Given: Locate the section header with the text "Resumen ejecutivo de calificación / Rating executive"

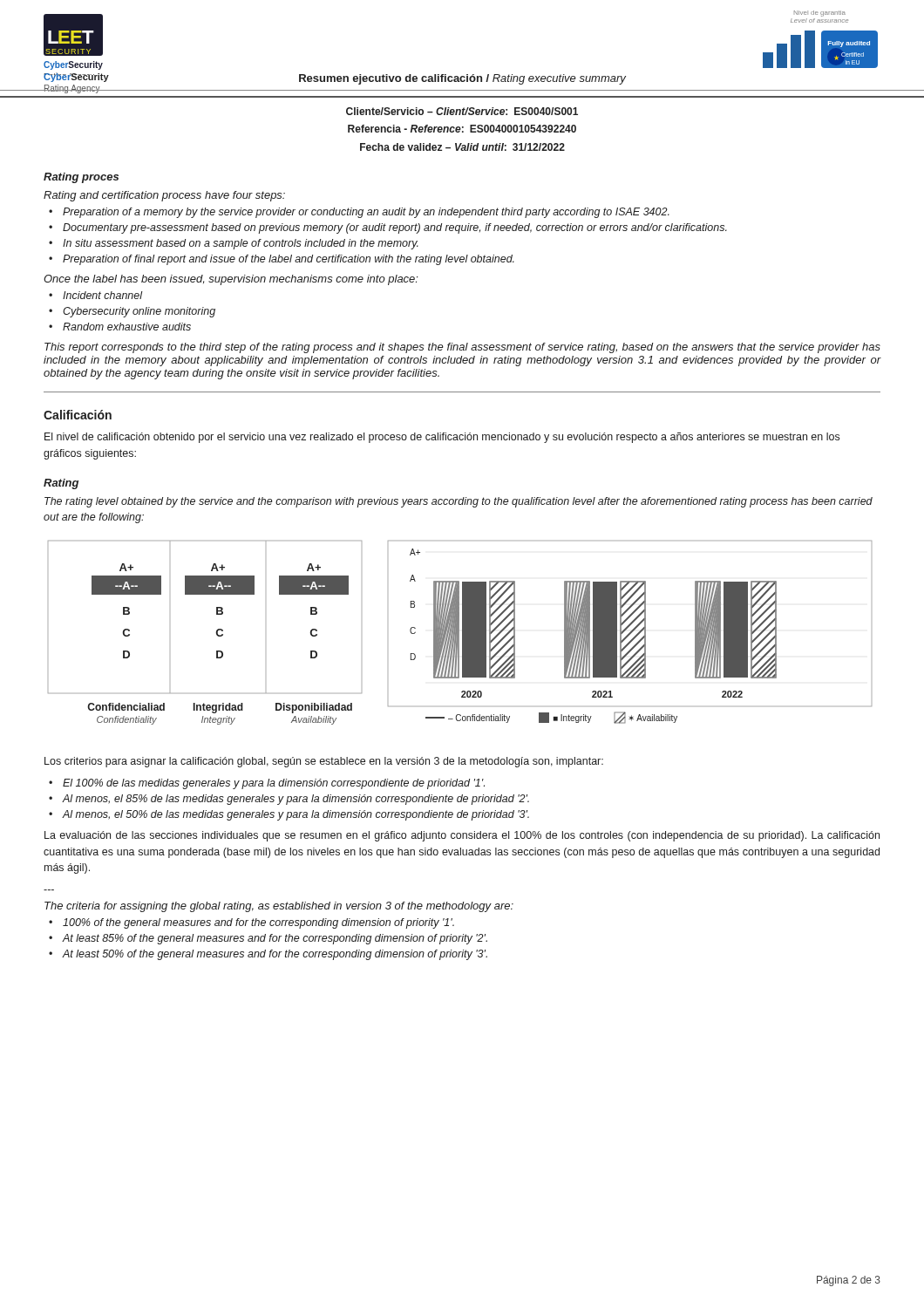Looking at the screenshot, I should click(462, 81).
